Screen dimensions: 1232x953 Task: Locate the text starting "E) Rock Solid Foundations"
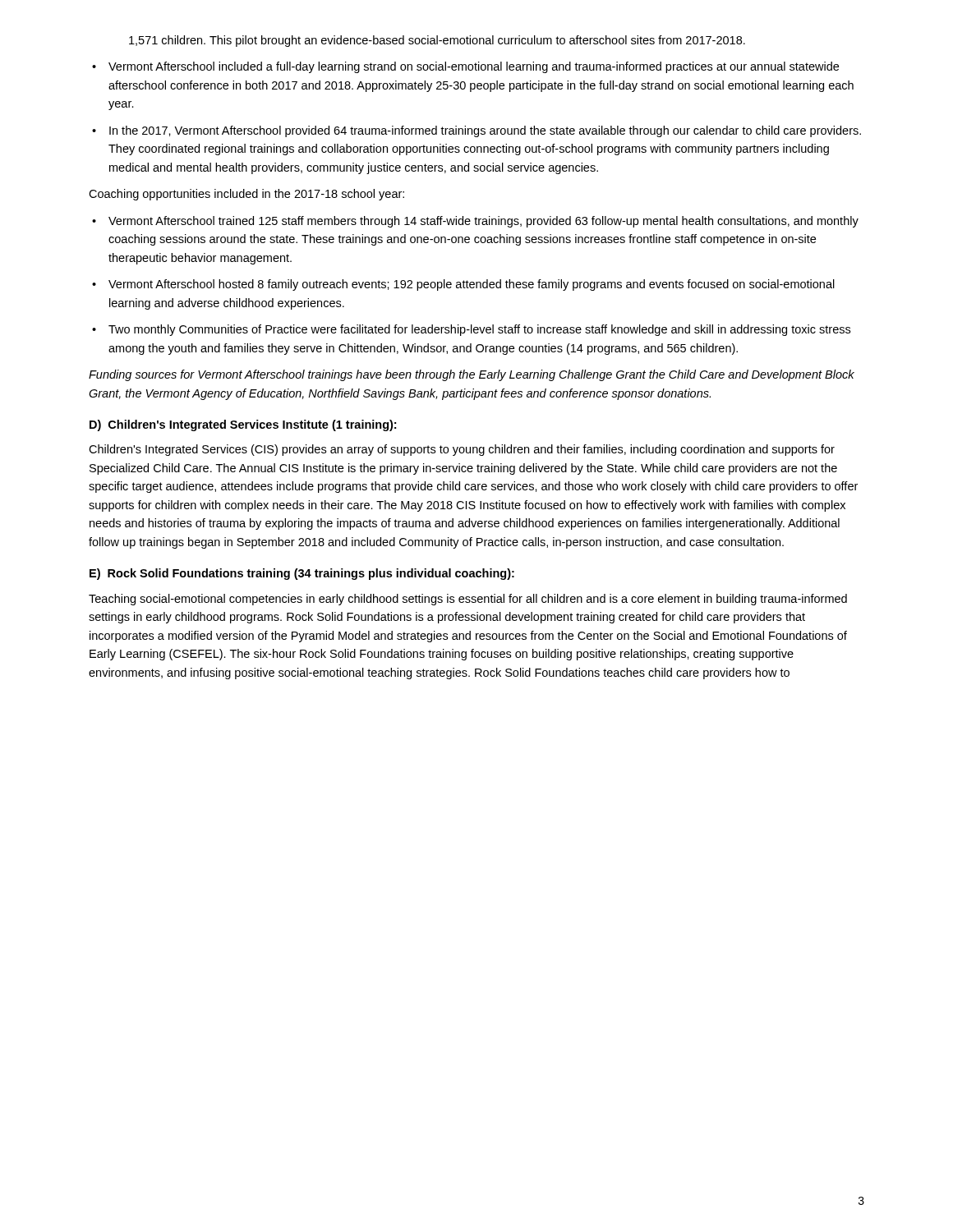302,573
